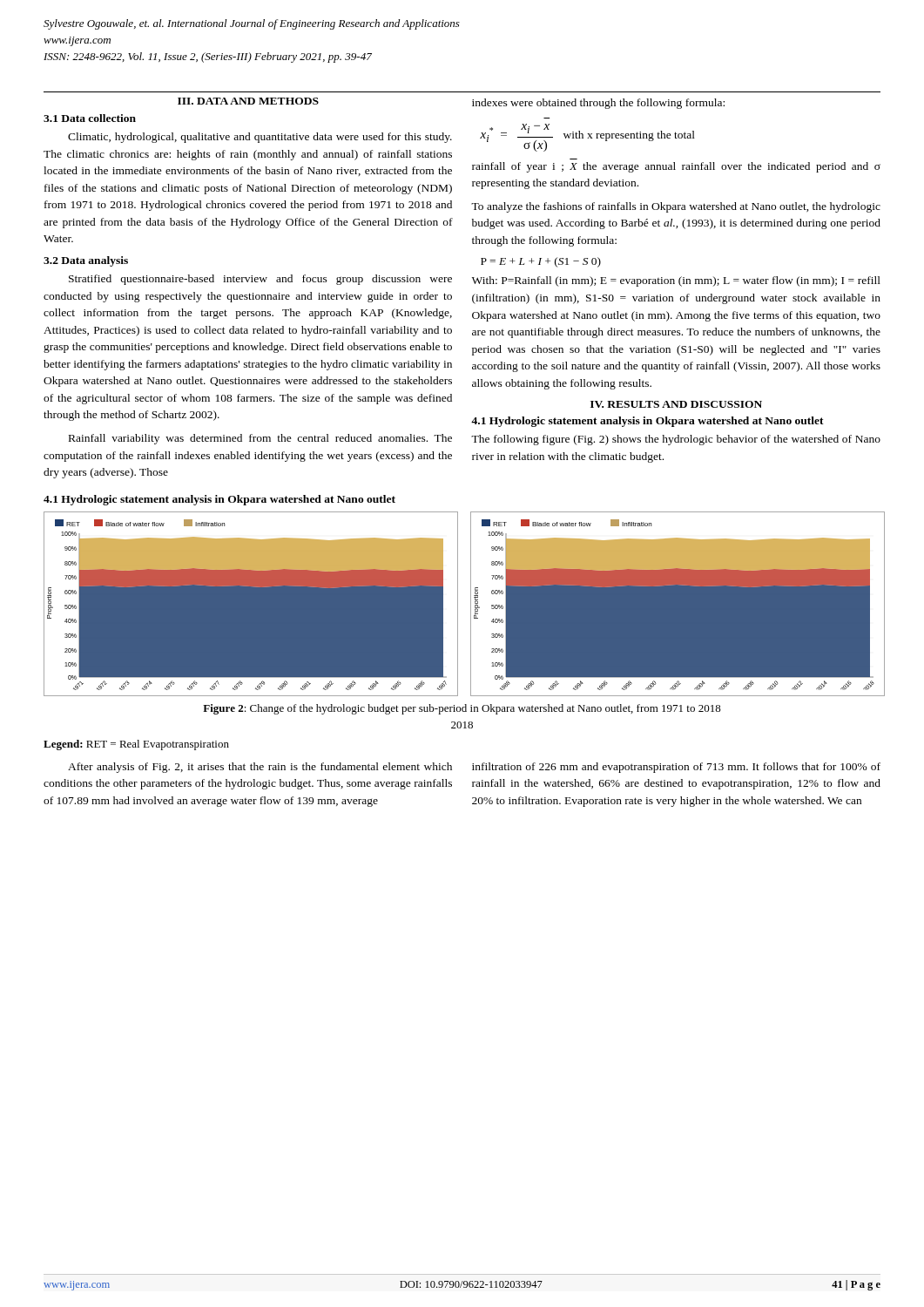Where is the passage that starts "rainfall of year i ;"?
This screenshot has width=924, height=1307.
pyautogui.click(x=676, y=203)
